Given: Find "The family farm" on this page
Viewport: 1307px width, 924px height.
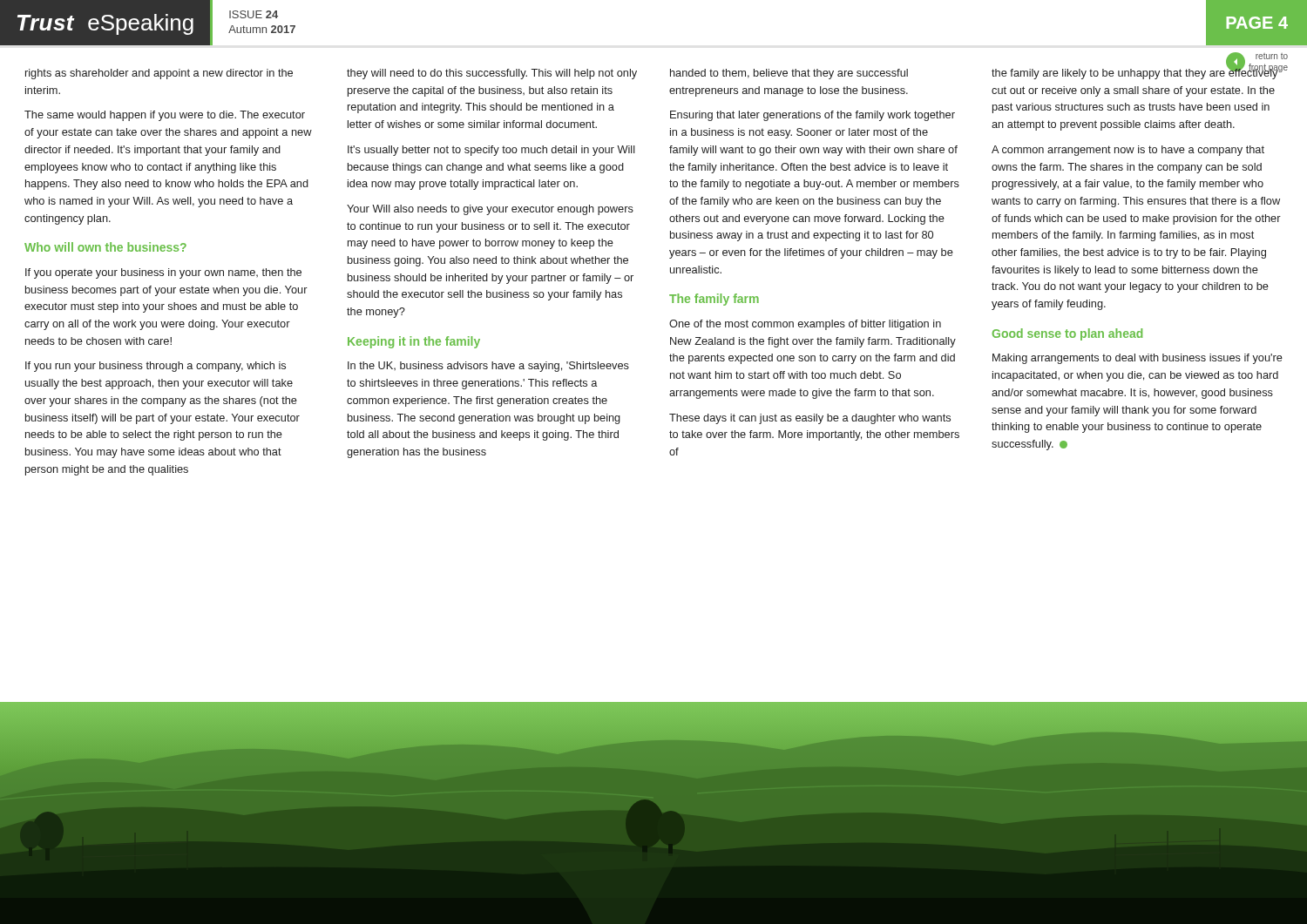Looking at the screenshot, I should [x=714, y=299].
